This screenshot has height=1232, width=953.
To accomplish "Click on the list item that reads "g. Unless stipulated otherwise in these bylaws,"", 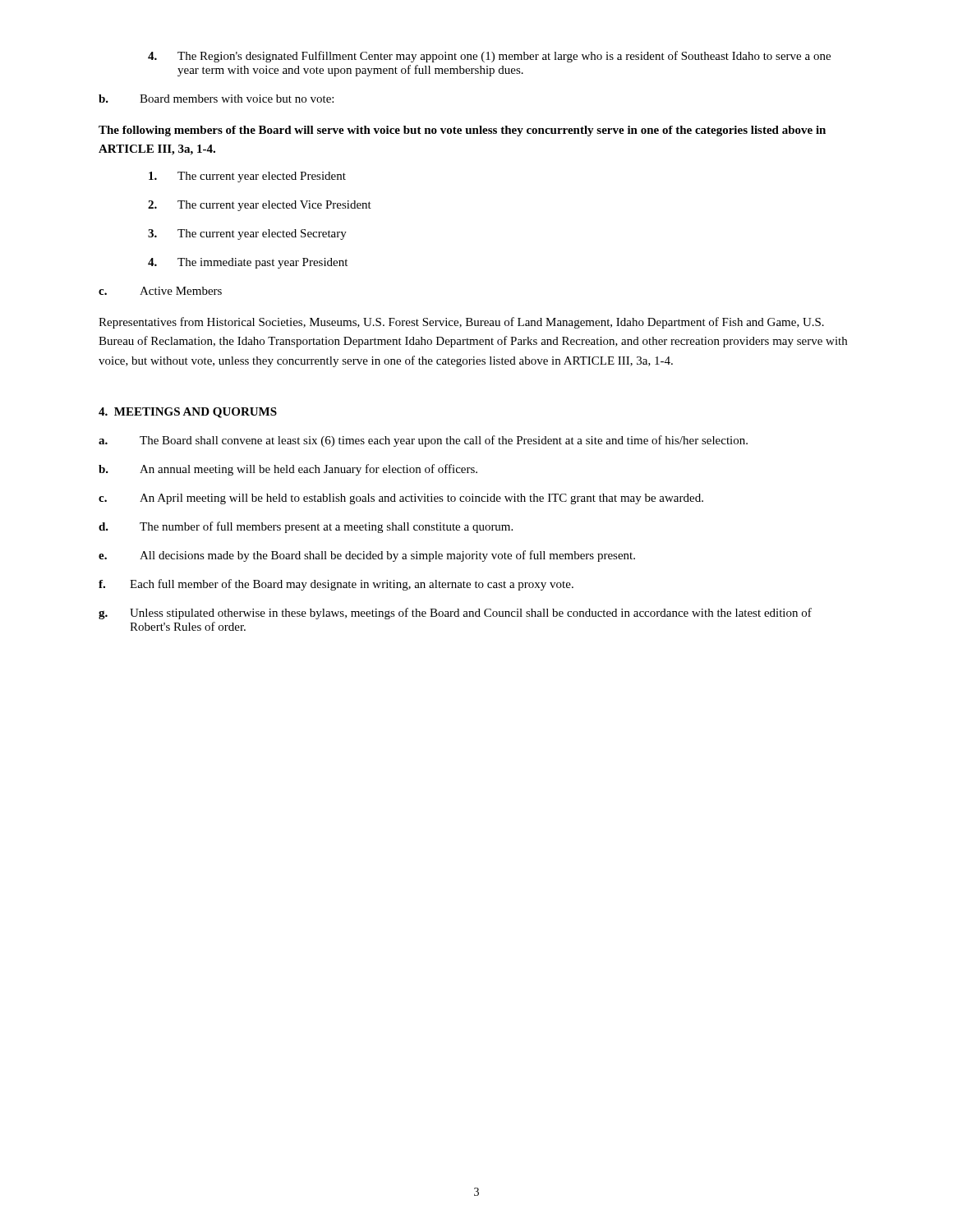I will tap(476, 620).
